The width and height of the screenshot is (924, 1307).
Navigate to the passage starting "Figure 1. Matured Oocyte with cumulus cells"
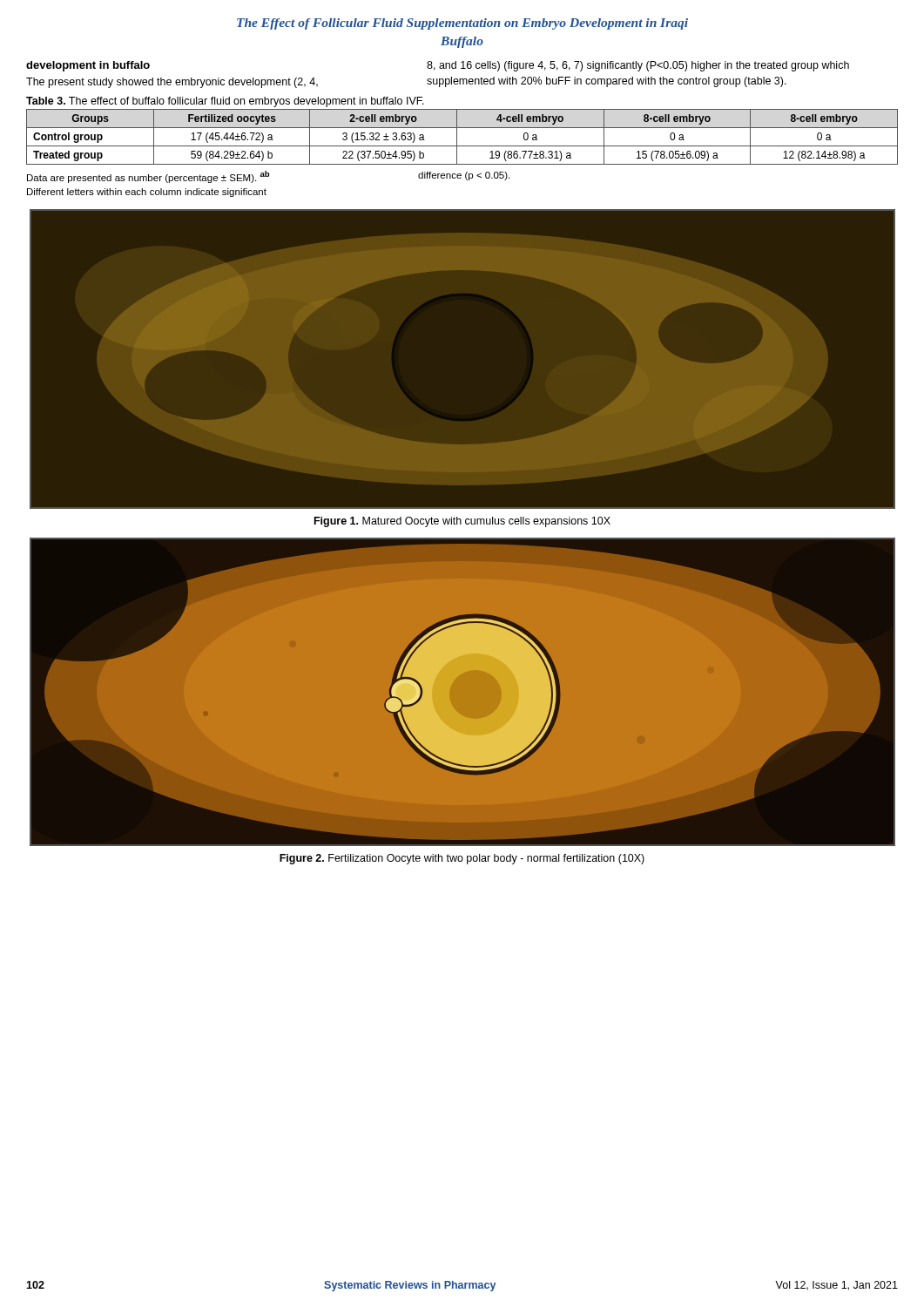coord(462,521)
